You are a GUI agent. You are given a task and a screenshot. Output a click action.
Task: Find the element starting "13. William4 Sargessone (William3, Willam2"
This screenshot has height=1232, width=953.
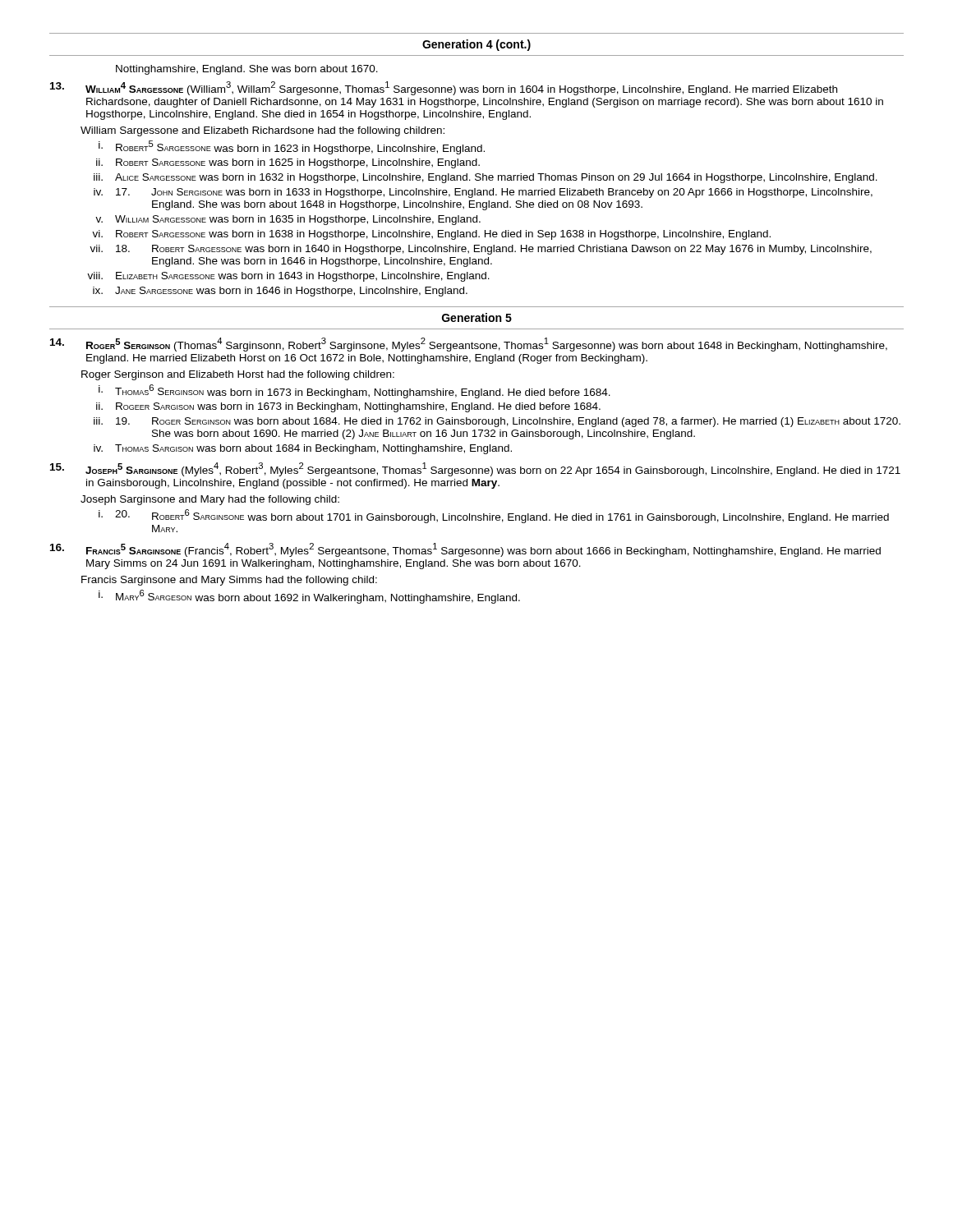pos(476,100)
